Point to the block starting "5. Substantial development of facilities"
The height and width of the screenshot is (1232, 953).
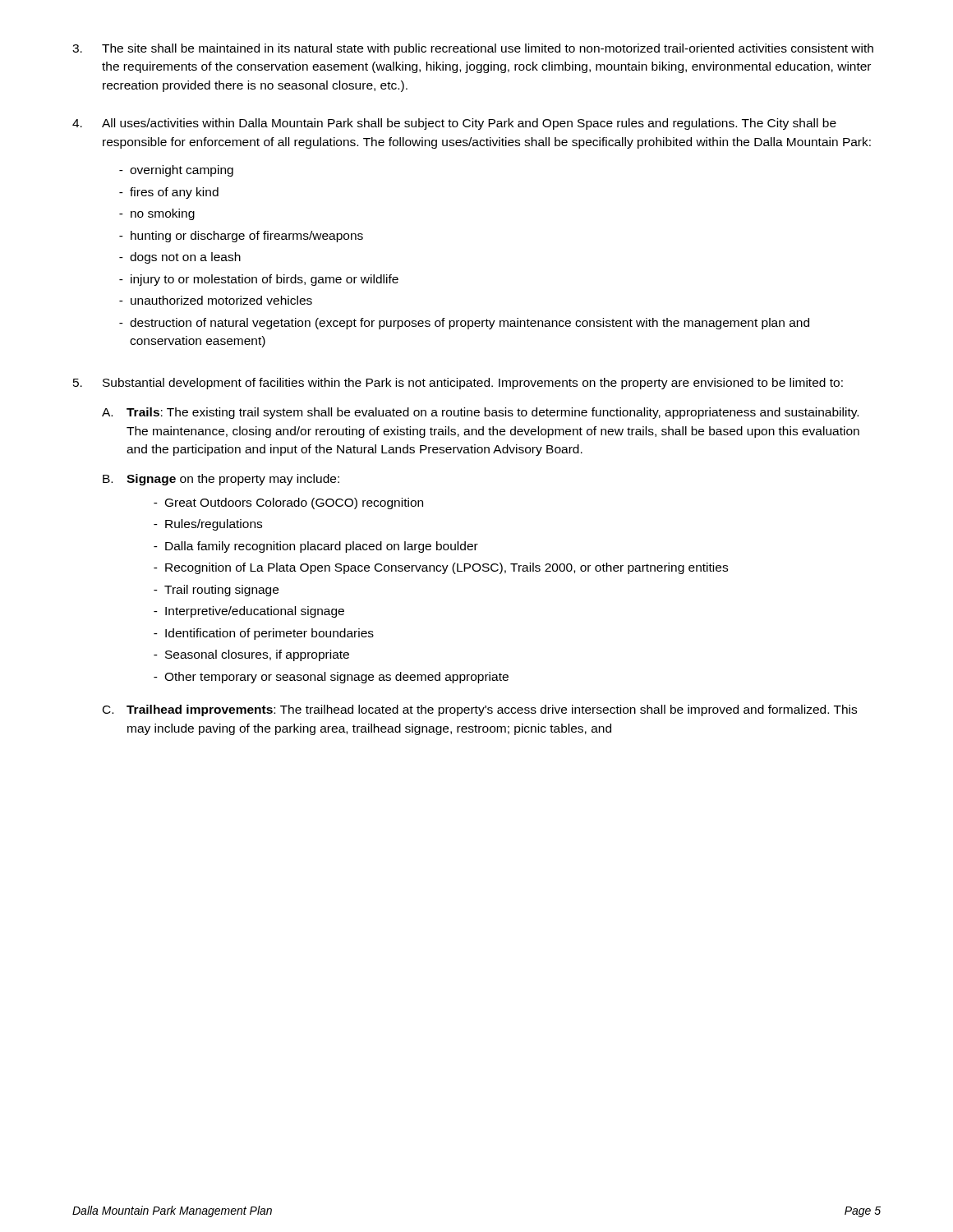[476, 555]
